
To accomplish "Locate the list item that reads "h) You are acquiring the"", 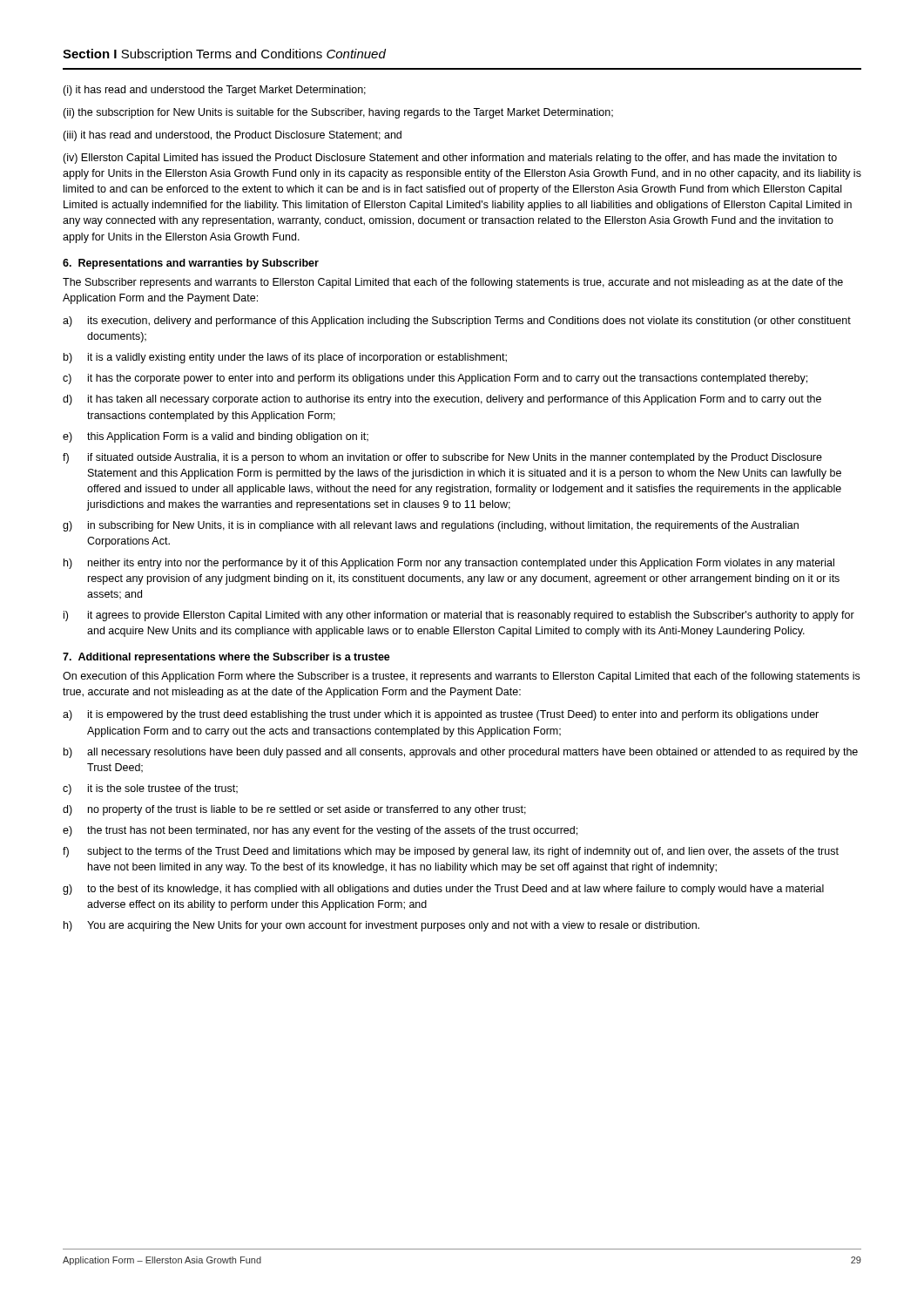I will point(462,925).
